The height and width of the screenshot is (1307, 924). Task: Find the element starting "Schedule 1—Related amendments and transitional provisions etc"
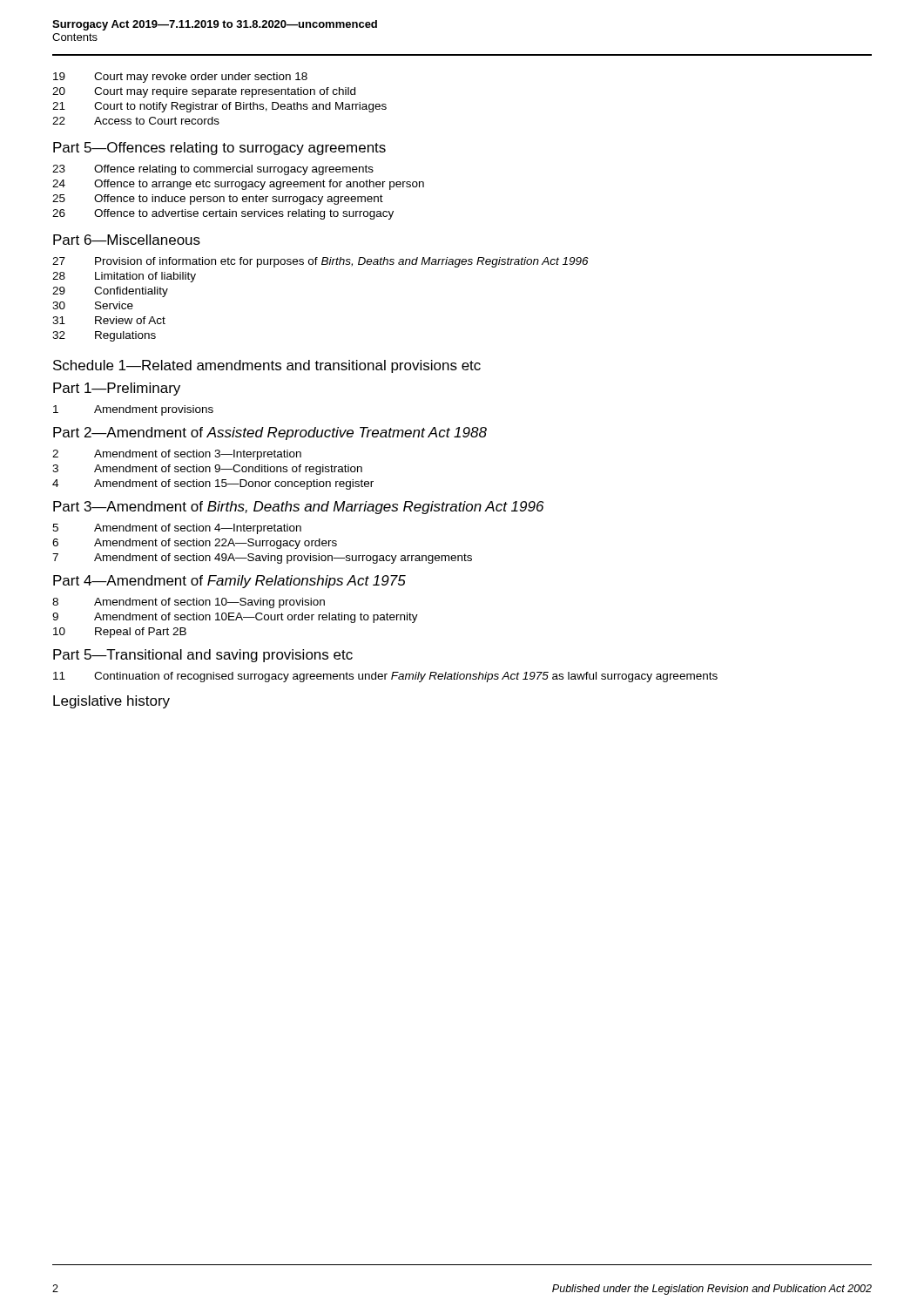click(x=267, y=366)
